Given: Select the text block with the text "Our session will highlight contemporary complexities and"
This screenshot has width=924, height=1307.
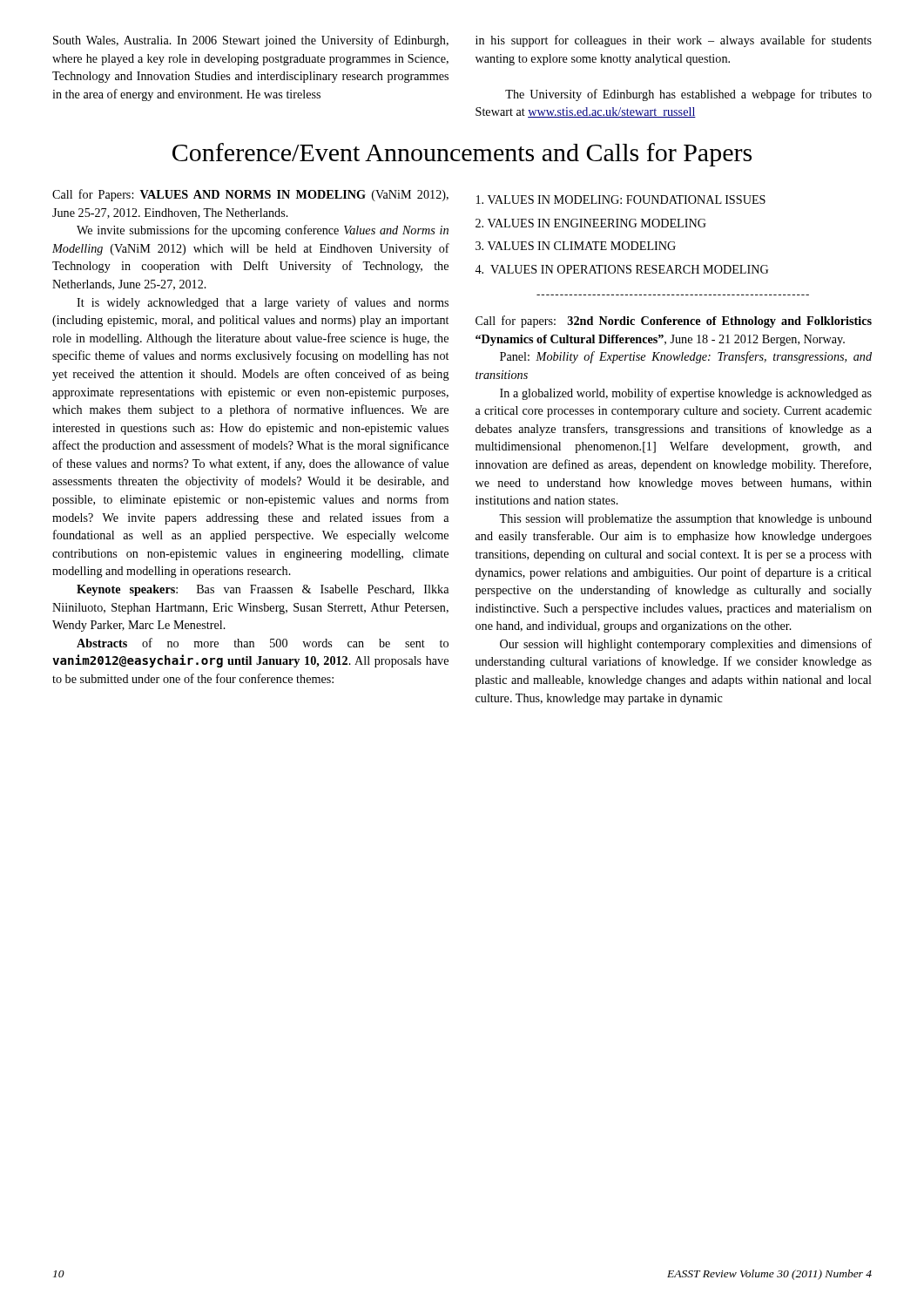Looking at the screenshot, I should click(673, 671).
